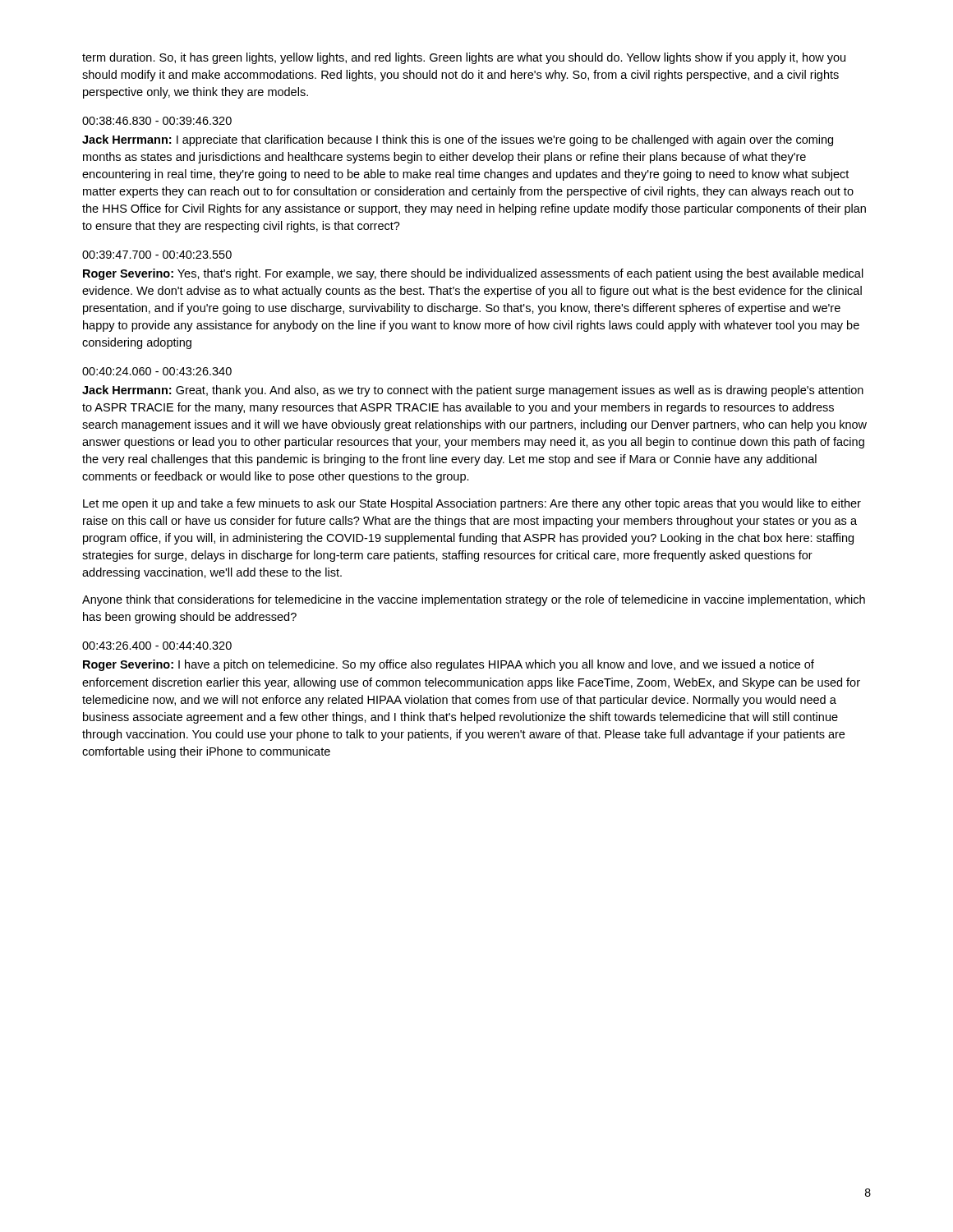Screen dimensions: 1232x953
Task: Click on the text that says "00:43:26.400 - 00:44:40.320"
Action: click(x=157, y=646)
